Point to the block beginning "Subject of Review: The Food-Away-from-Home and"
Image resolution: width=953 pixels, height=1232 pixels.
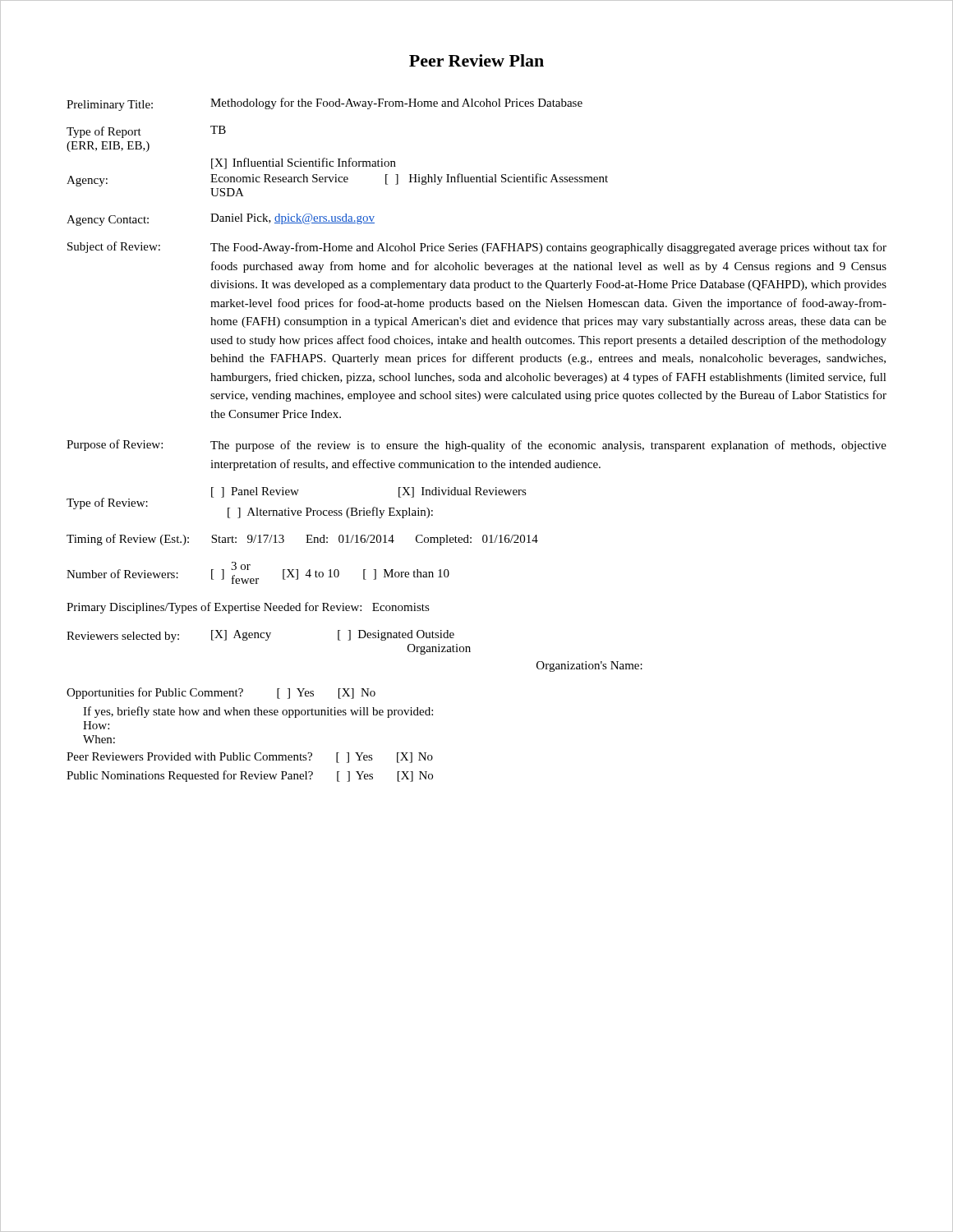[x=476, y=331]
